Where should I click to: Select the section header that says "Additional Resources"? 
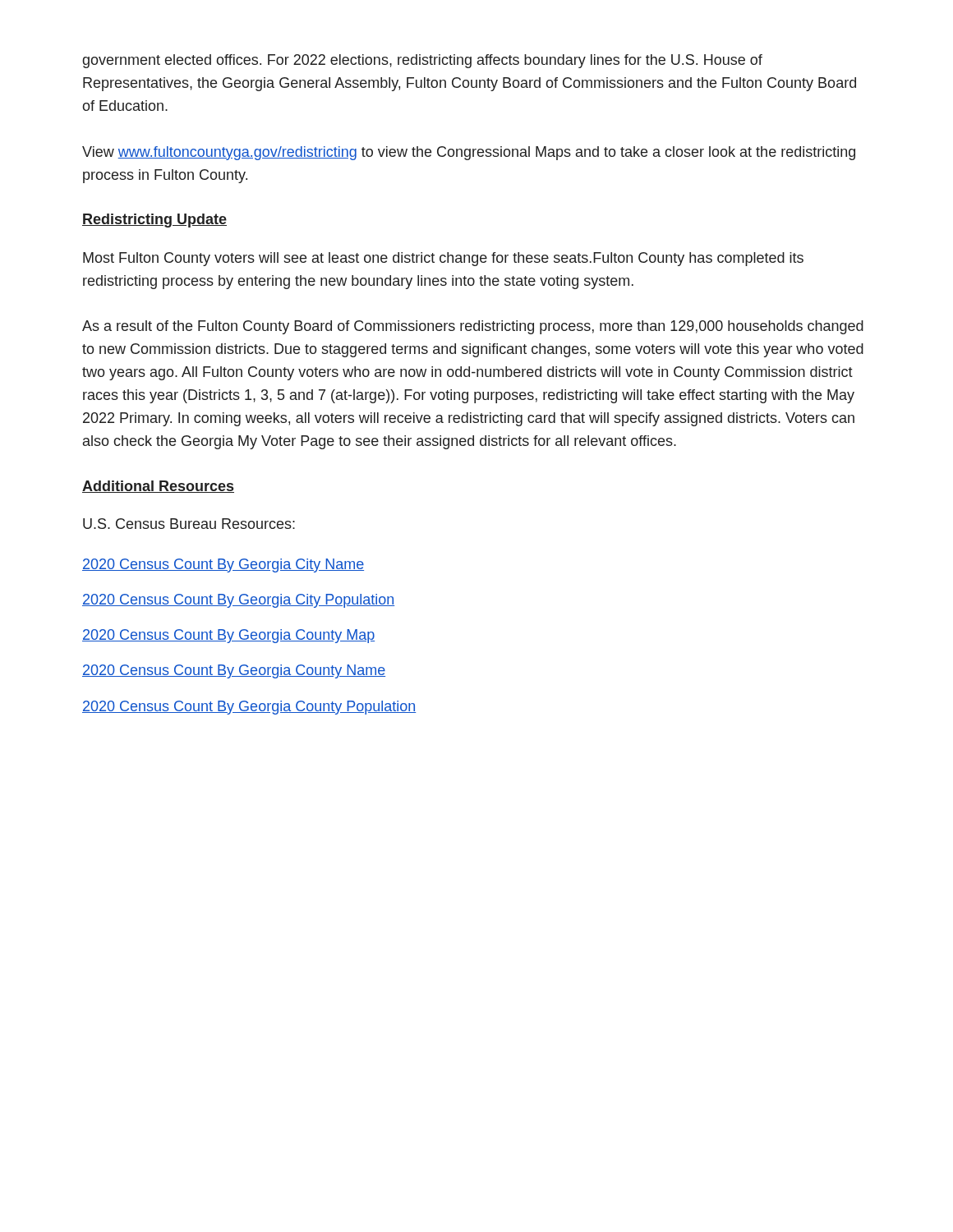158,486
